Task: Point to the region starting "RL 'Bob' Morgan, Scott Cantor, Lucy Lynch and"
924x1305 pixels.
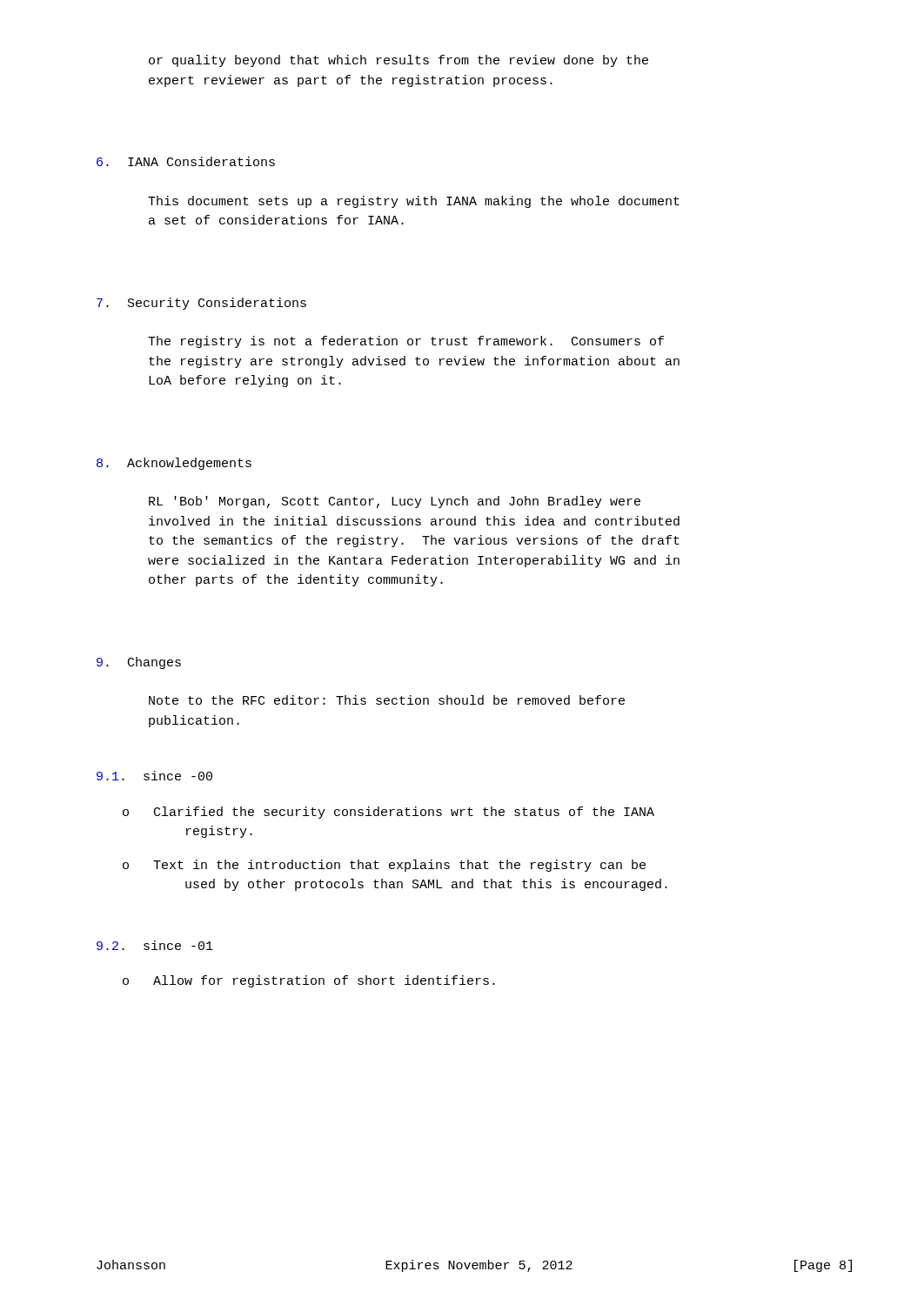Action: (414, 542)
